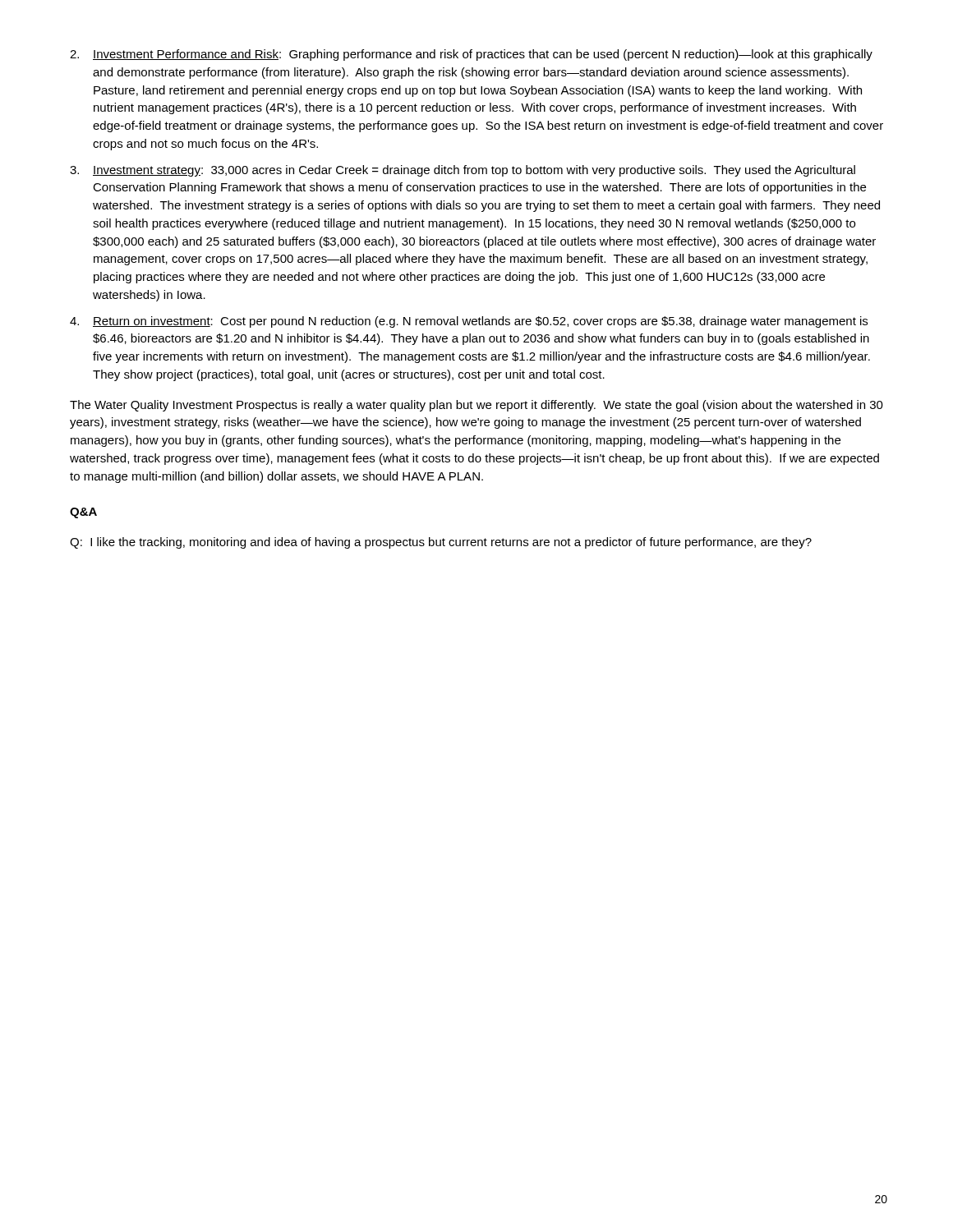This screenshot has height=1232, width=953.
Task: Click the passage that begins "4. Return on investment: Cost"
Action: [x=479, y=347]
